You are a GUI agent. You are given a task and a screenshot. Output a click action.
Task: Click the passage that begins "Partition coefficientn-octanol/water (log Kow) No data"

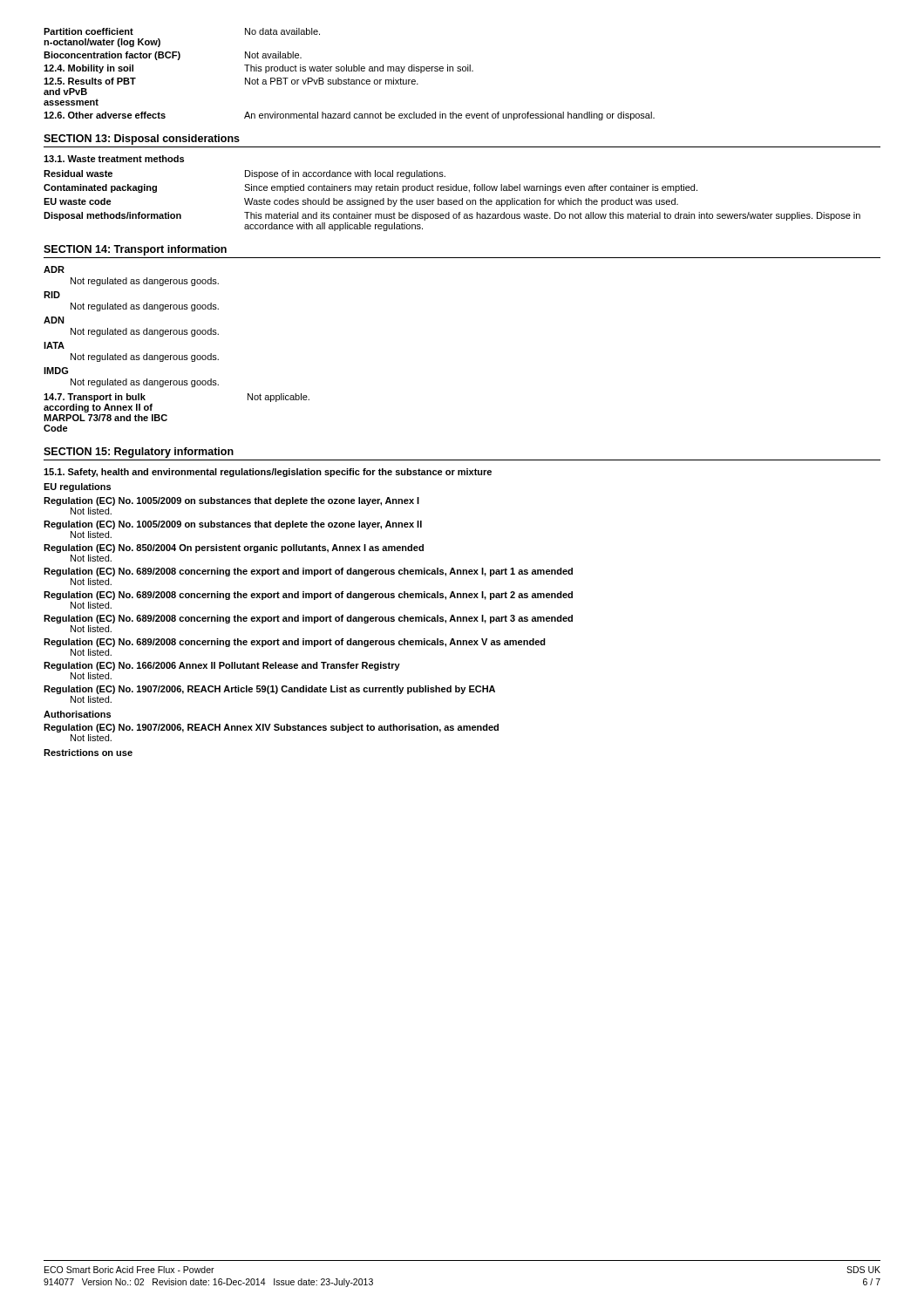(x=90, y=31)
